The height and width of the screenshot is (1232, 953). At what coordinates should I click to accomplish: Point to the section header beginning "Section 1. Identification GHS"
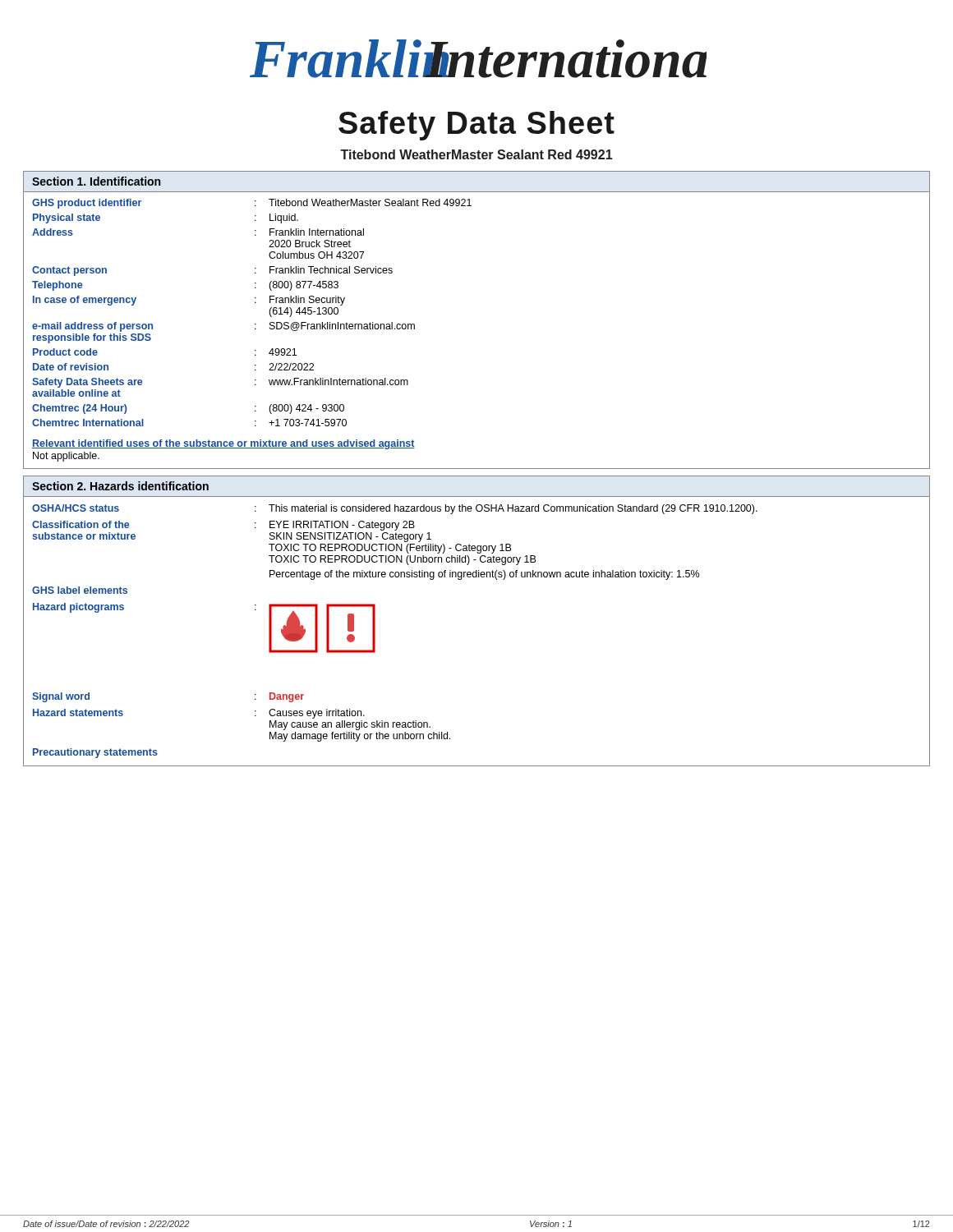click(x=97, y=181)
